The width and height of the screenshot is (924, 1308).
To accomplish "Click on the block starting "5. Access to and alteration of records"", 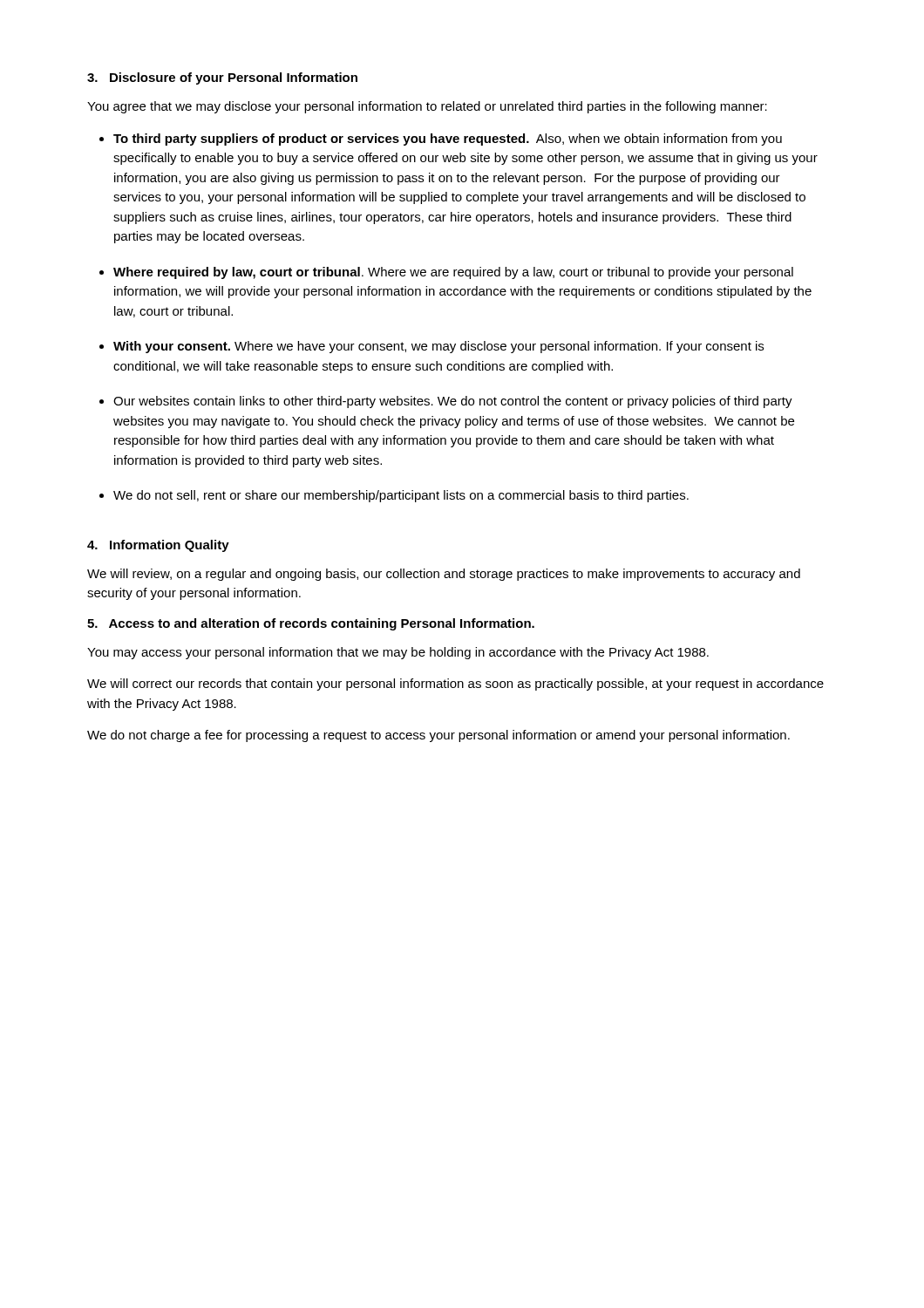I will 311,623.
